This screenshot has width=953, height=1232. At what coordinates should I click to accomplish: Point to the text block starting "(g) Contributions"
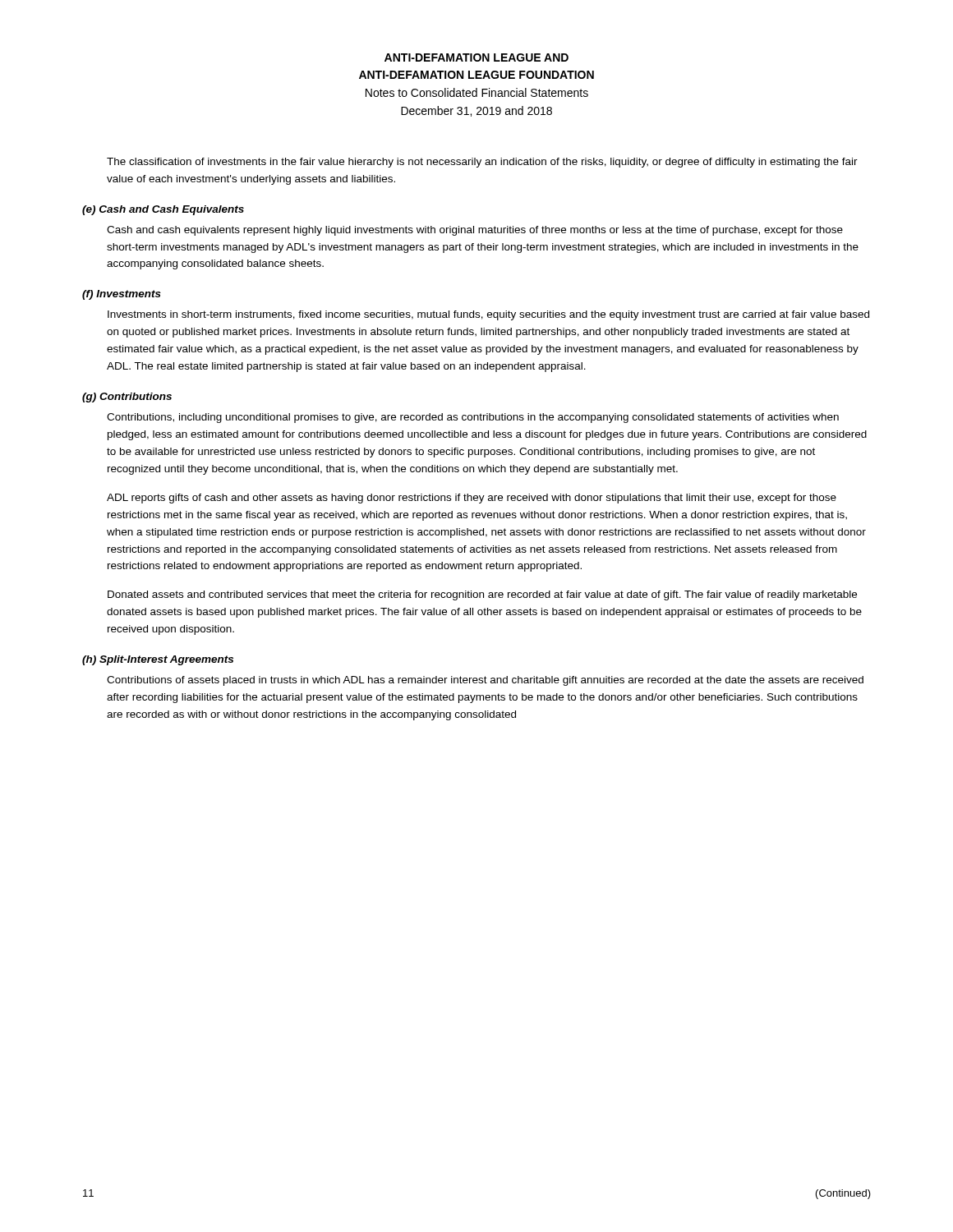[127, 396]
